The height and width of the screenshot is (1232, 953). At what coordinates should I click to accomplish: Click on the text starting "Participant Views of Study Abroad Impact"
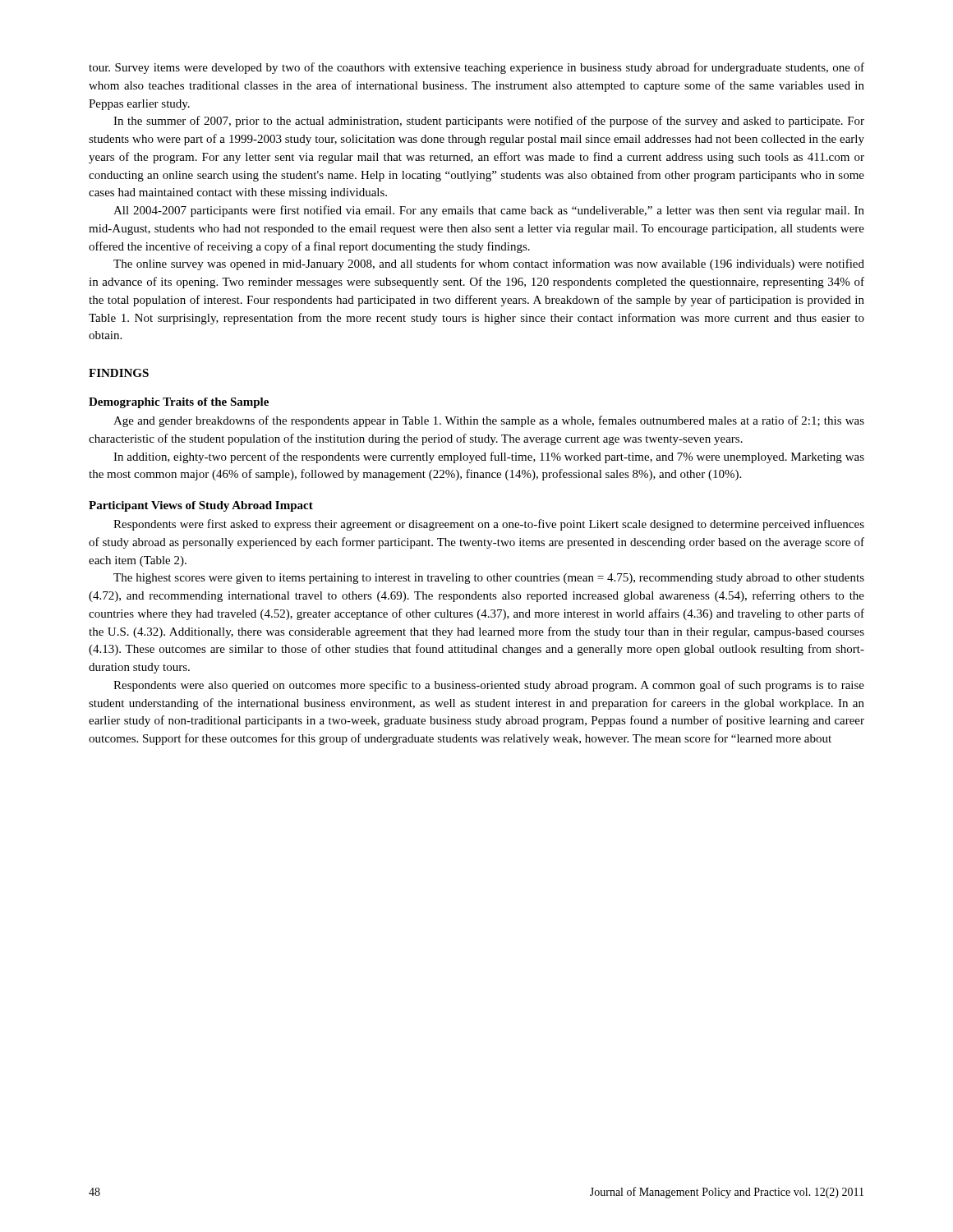coord(201,505)
